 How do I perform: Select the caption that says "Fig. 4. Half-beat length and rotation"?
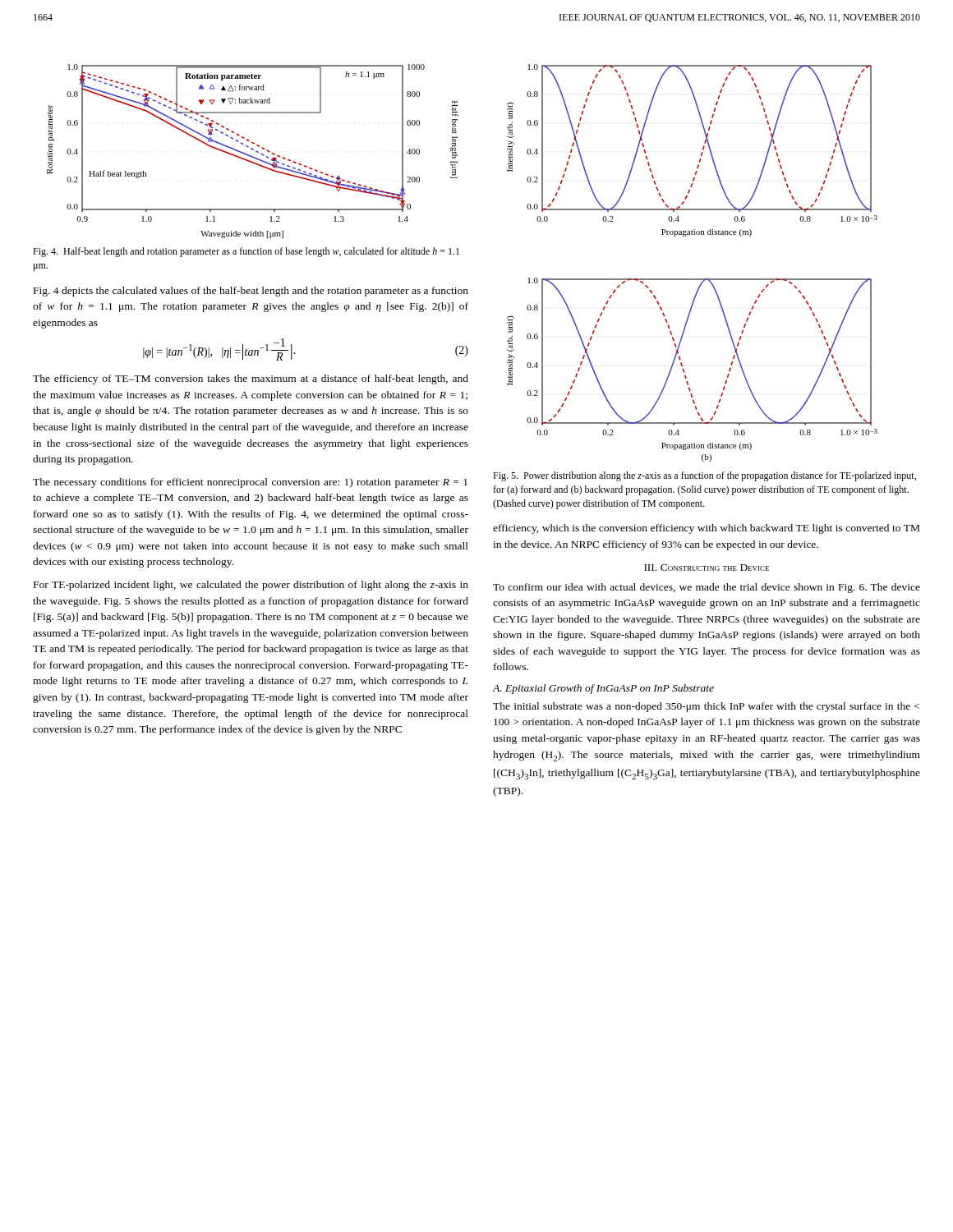click(x=246, y=258)
